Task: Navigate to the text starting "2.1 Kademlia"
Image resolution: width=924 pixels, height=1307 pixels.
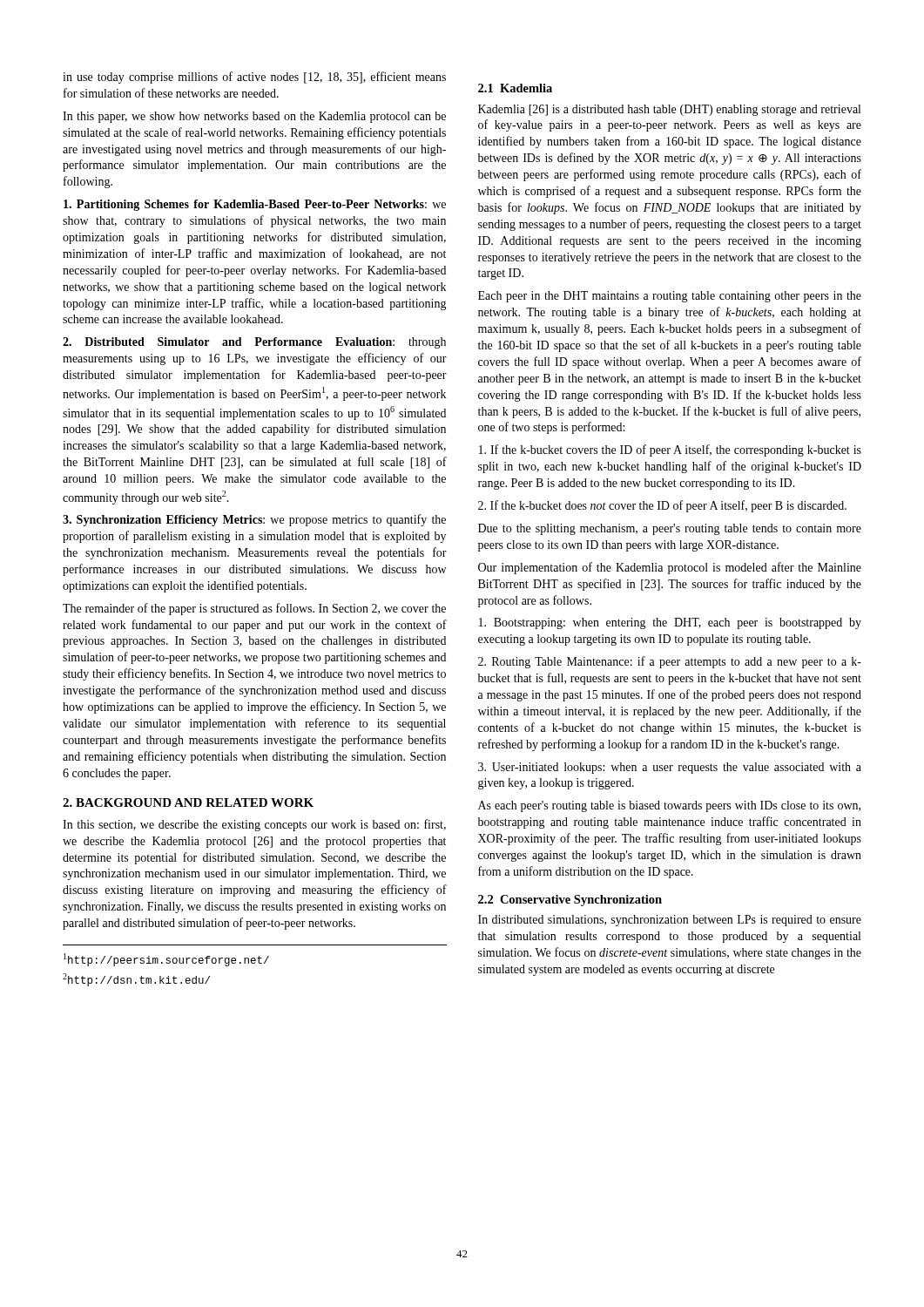Action: 515,88
